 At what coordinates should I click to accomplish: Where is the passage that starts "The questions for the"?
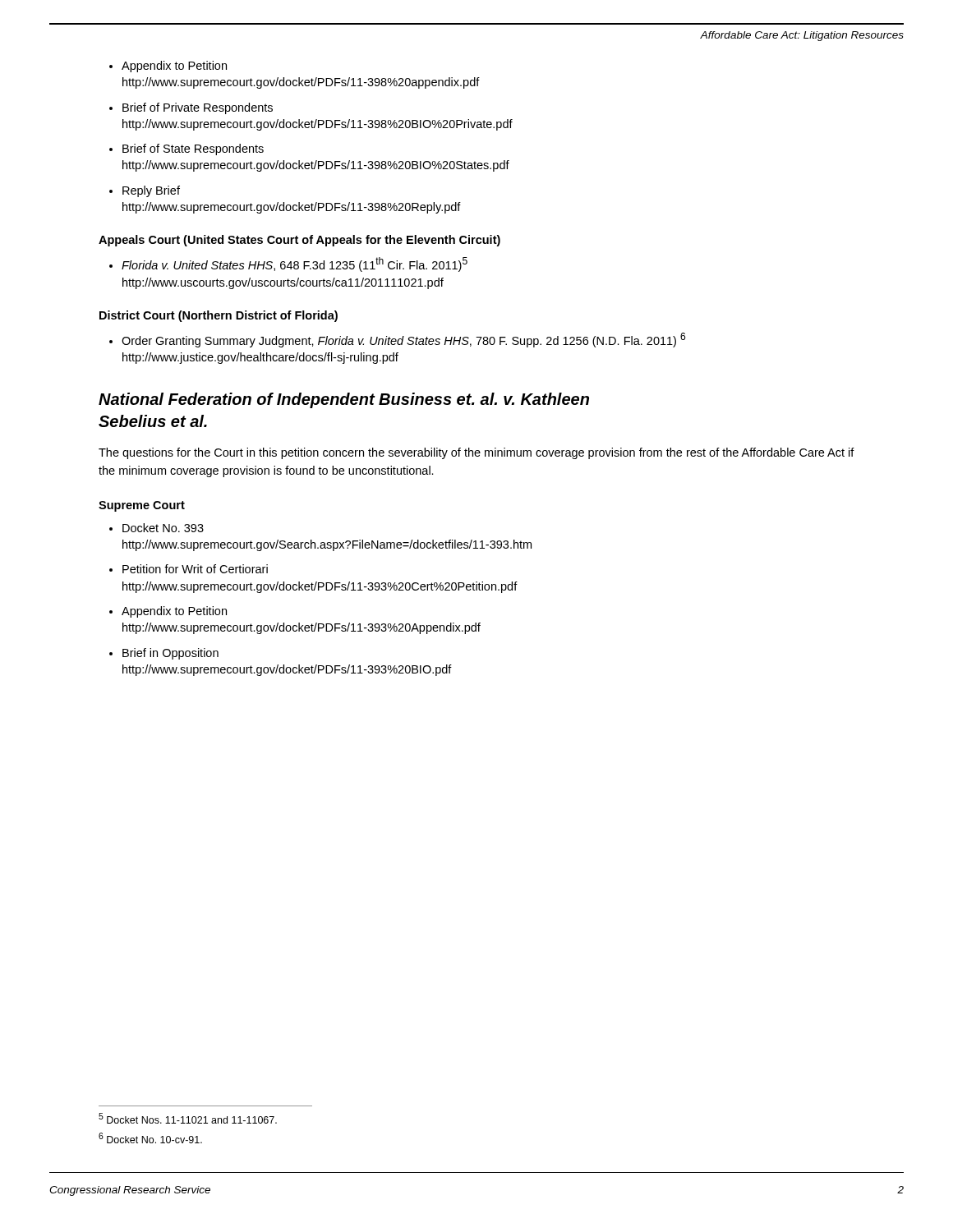click(476, 462)
